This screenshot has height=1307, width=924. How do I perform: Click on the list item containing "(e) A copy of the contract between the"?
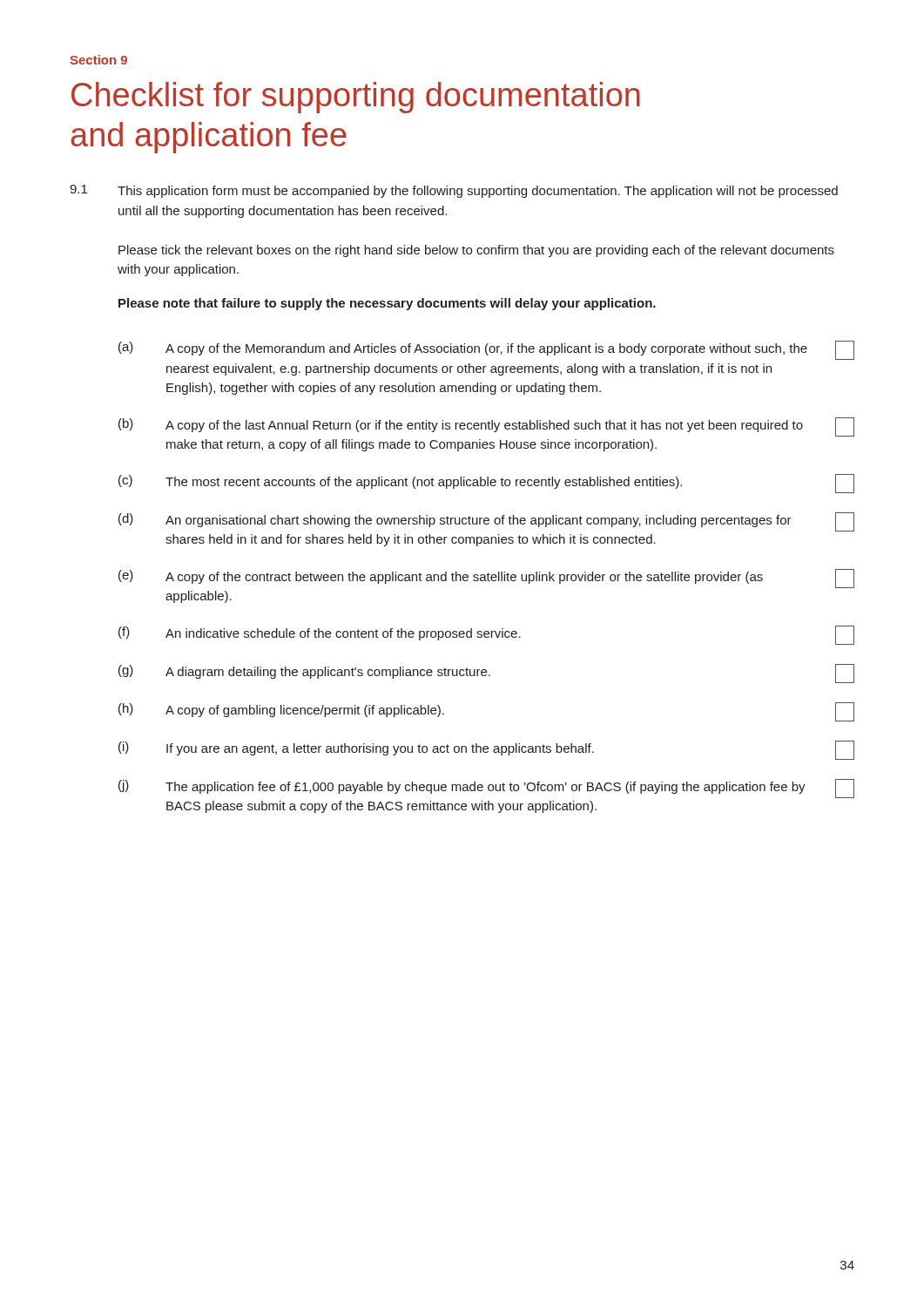coord(486,587)
